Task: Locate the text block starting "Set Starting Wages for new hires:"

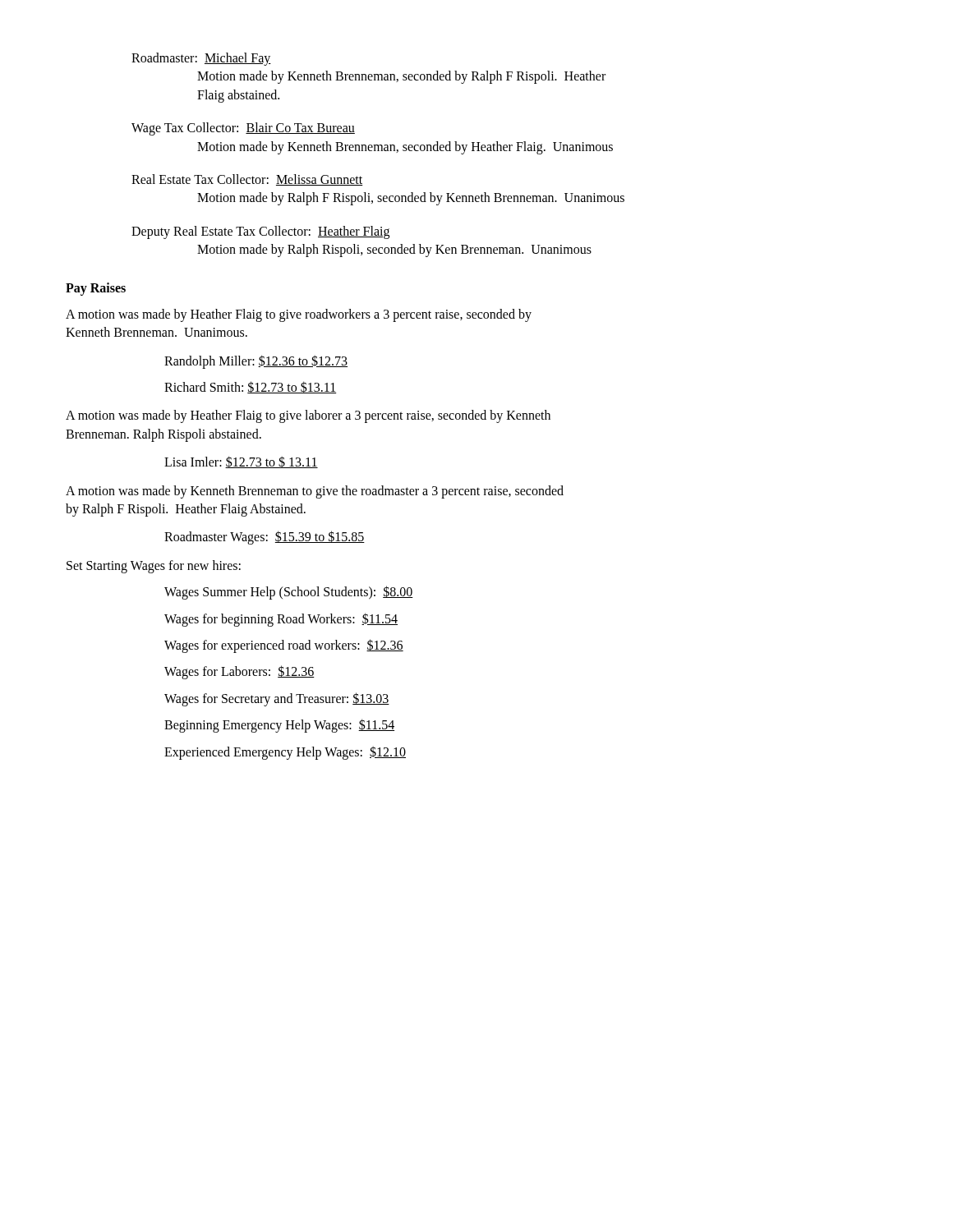Action: point(154,567)
